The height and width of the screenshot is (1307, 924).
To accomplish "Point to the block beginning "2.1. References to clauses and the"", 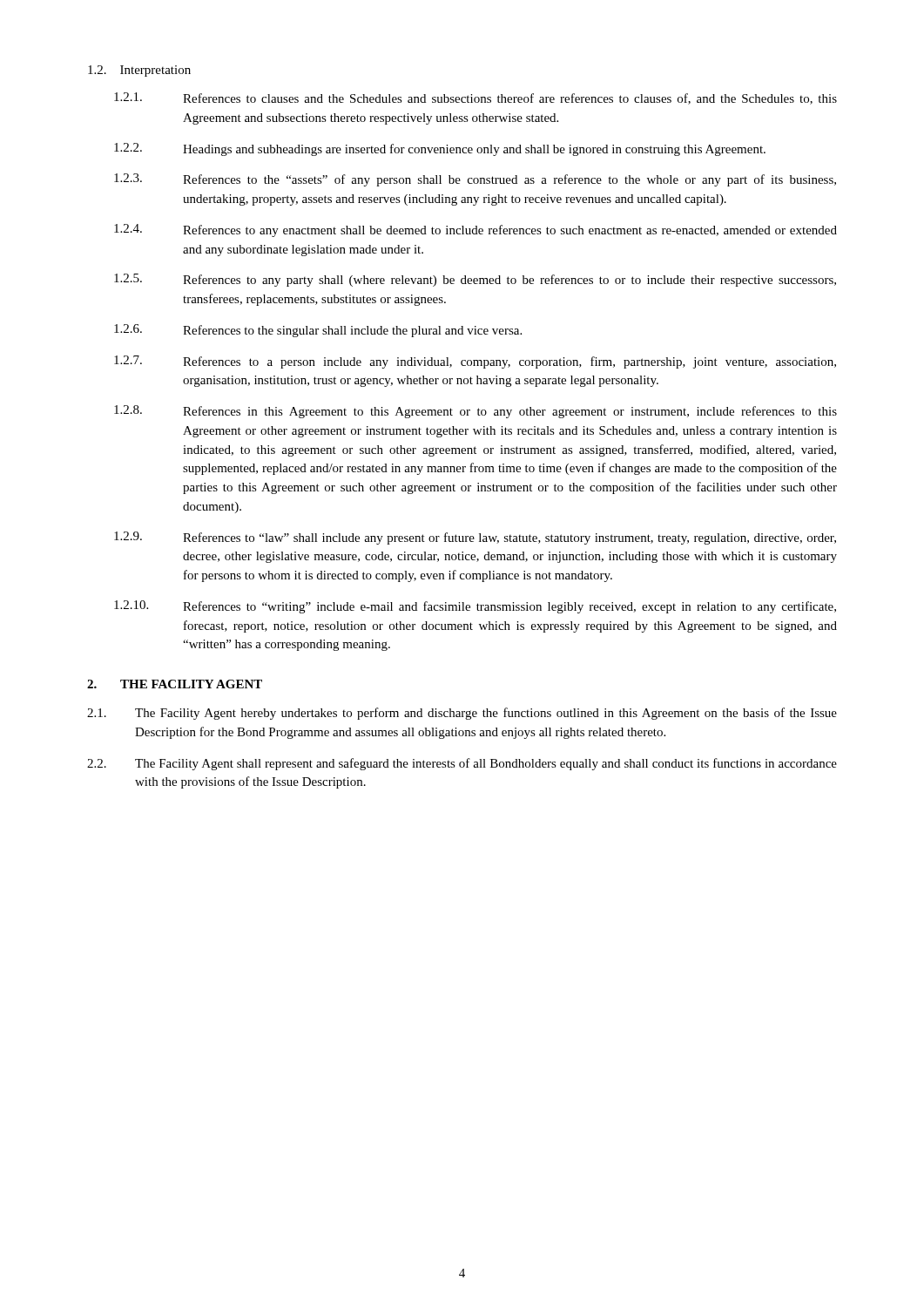I will pyautogui.click(x=462, y=109).
